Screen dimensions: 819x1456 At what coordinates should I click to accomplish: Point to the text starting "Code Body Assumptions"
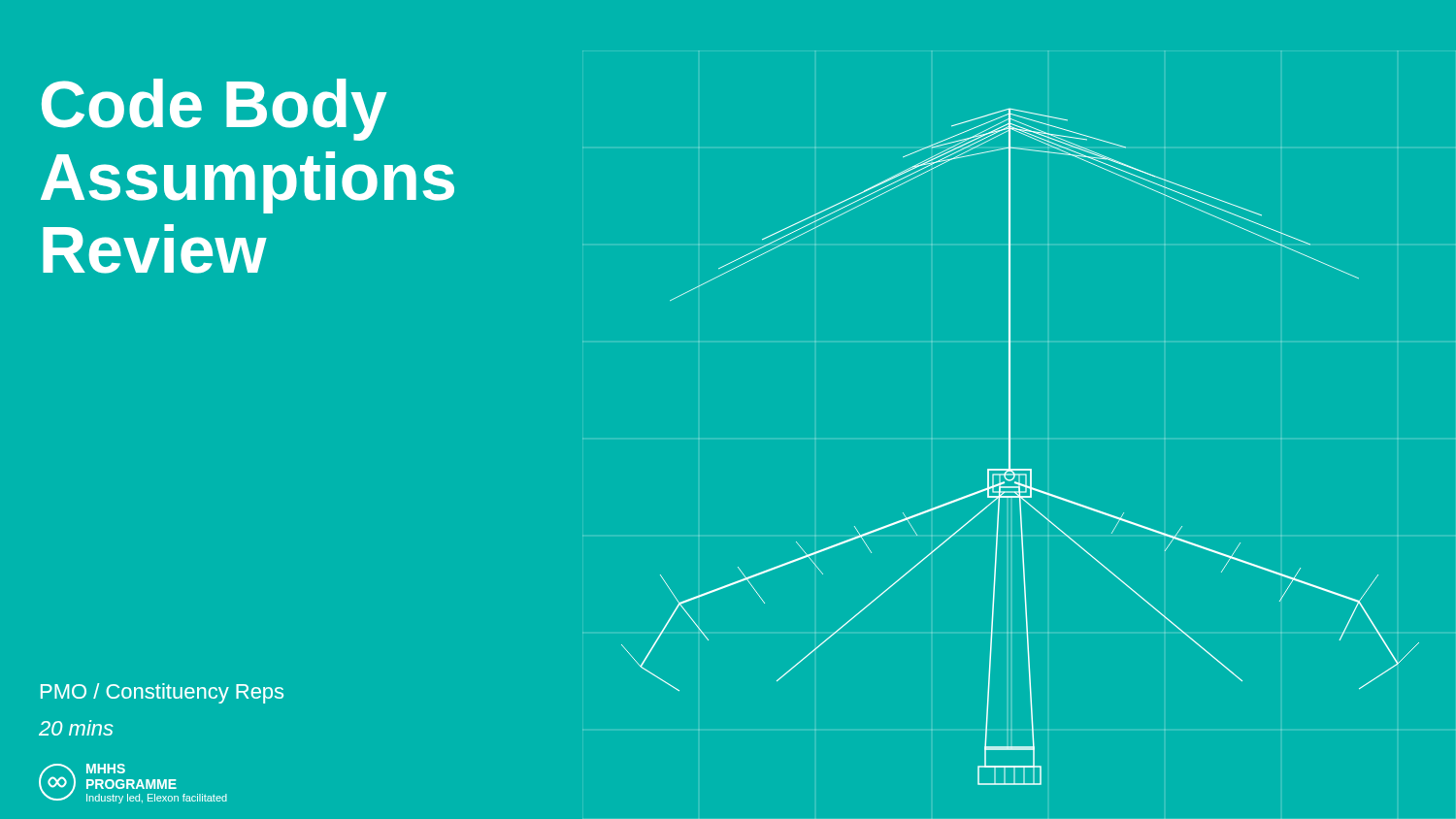click(x=272, y=177)
